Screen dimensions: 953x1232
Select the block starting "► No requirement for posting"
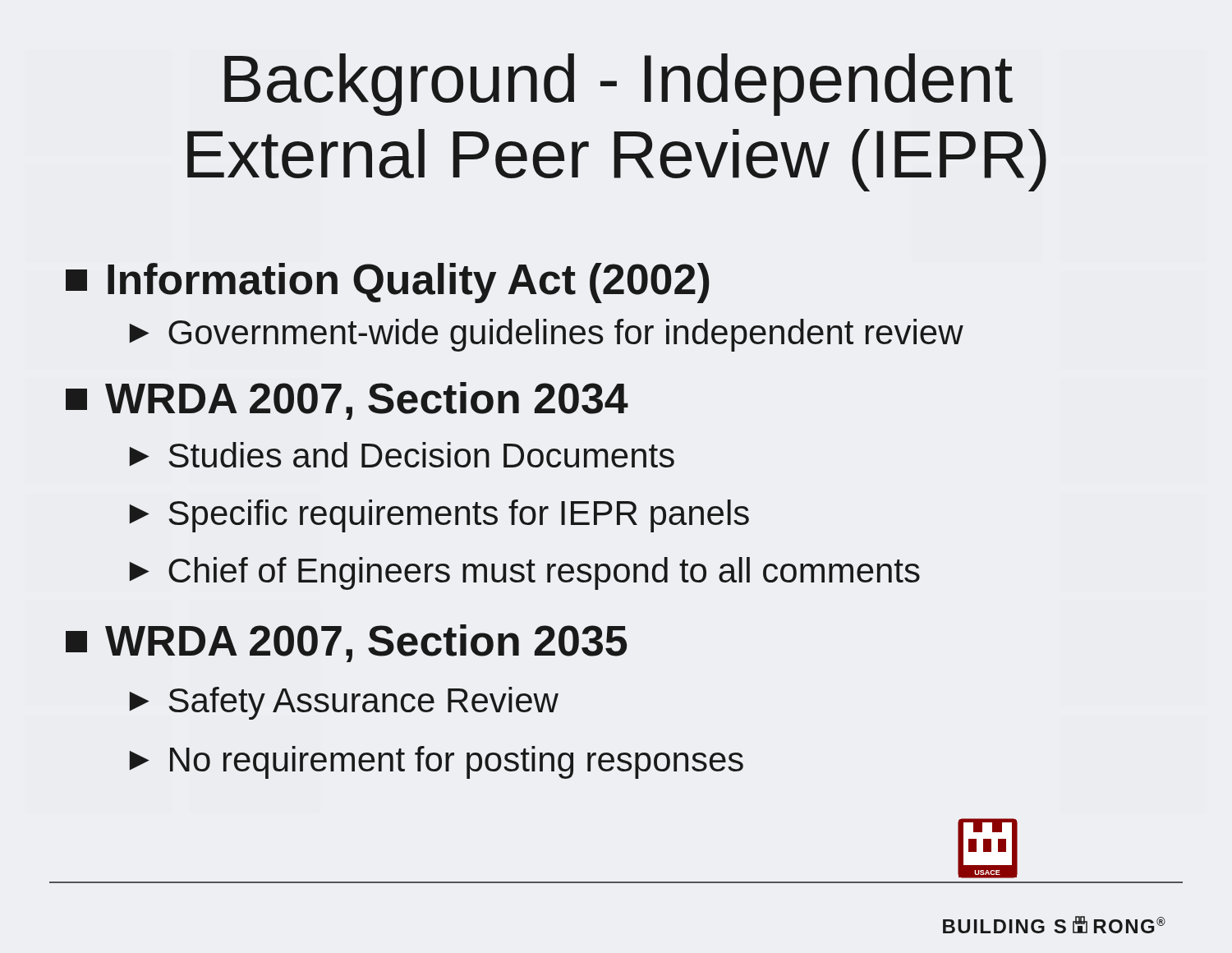click(x=434, y=760)
